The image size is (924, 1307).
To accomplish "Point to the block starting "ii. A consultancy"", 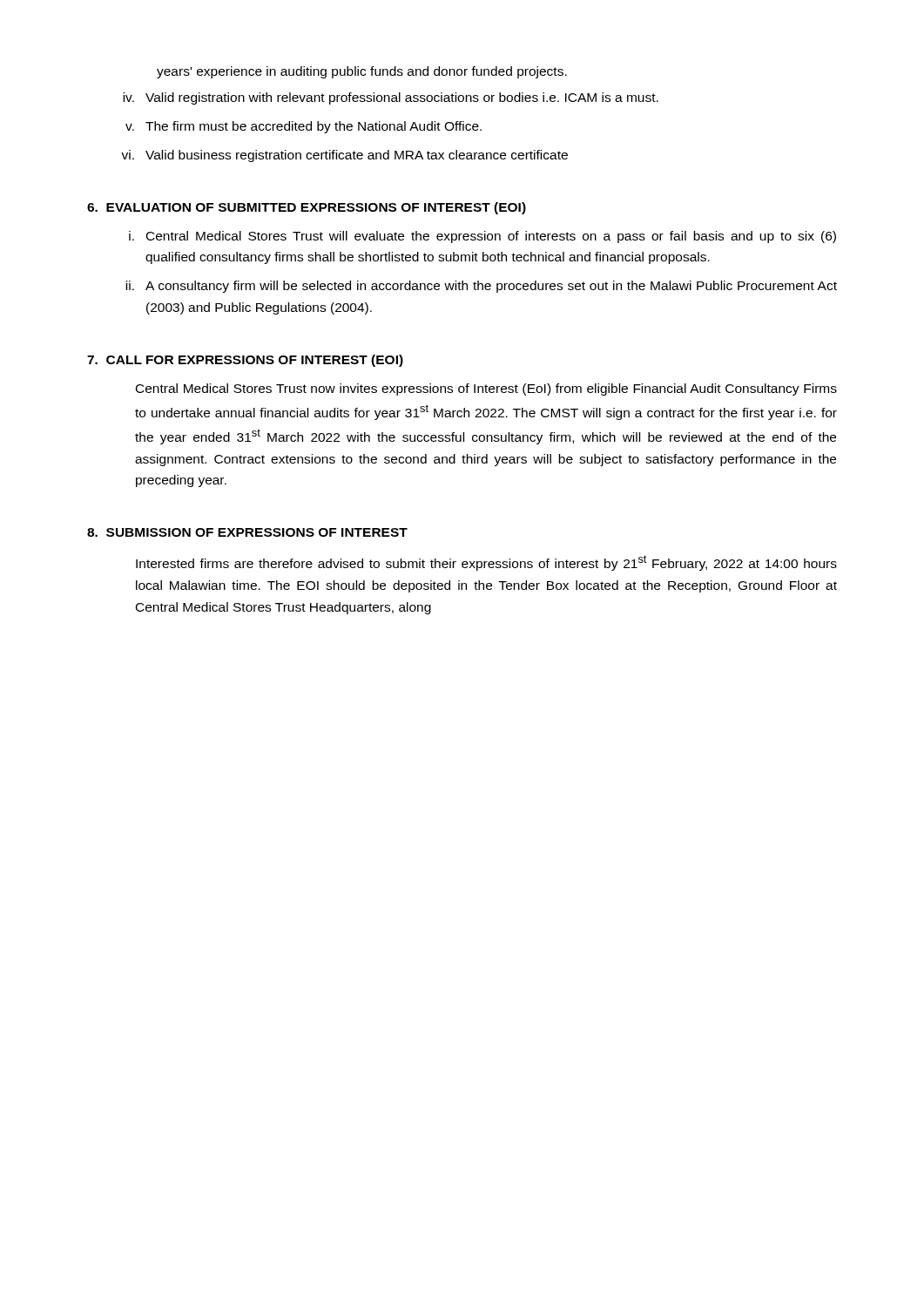I will pos(462,297).
